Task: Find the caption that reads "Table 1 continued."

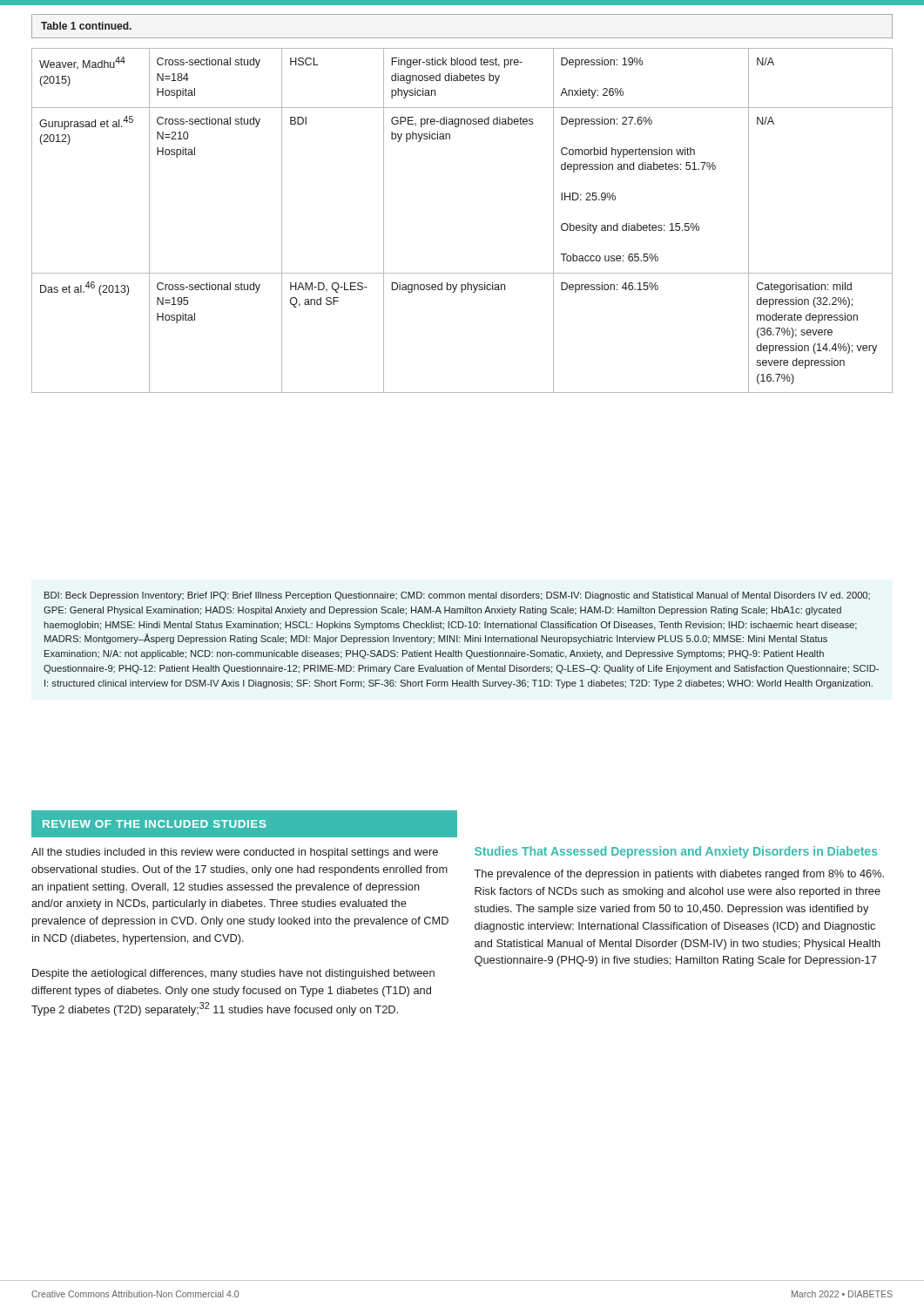Action: 86,26
